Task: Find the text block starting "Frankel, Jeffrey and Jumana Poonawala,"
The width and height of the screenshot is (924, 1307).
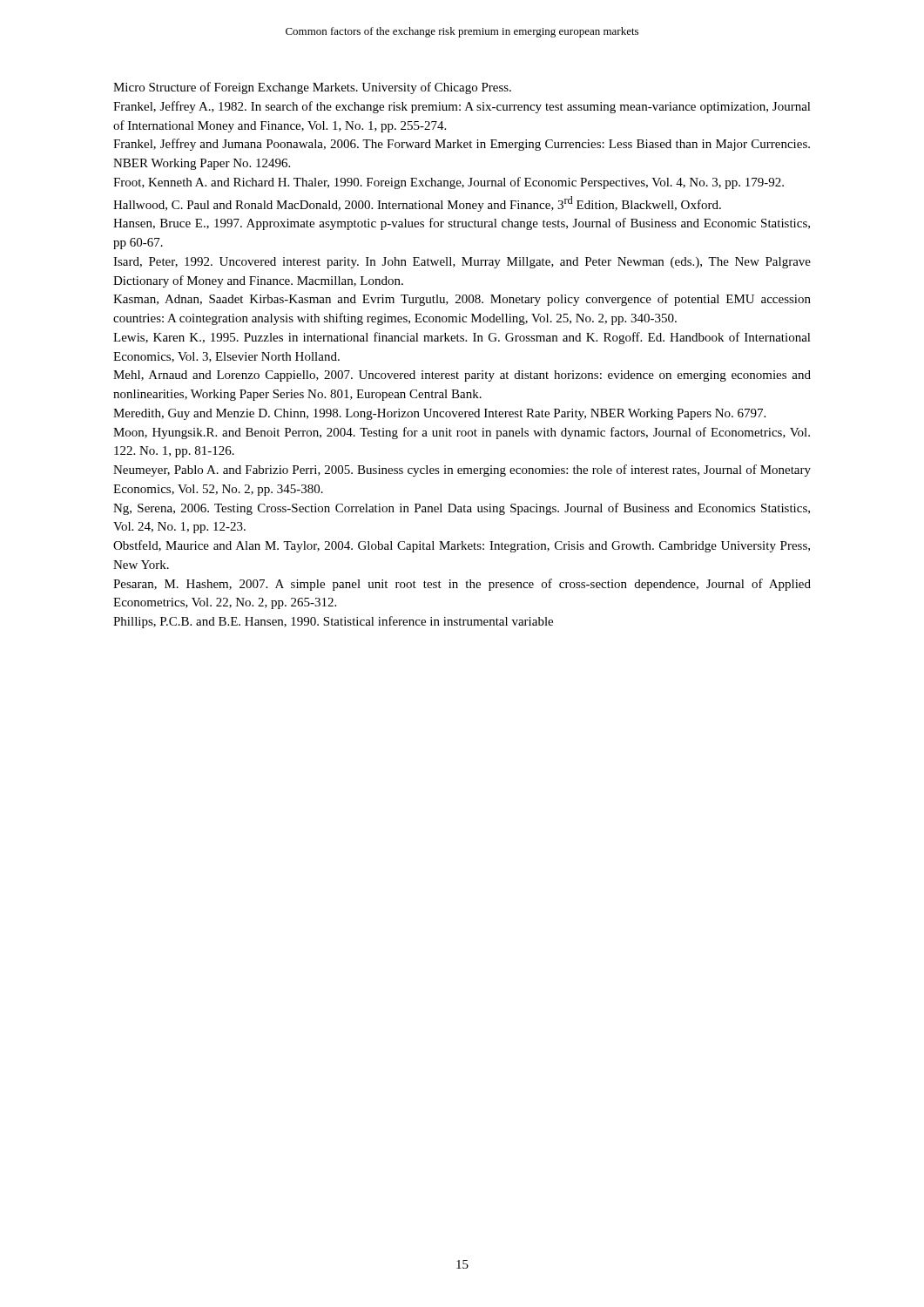Action: point(462,153)
